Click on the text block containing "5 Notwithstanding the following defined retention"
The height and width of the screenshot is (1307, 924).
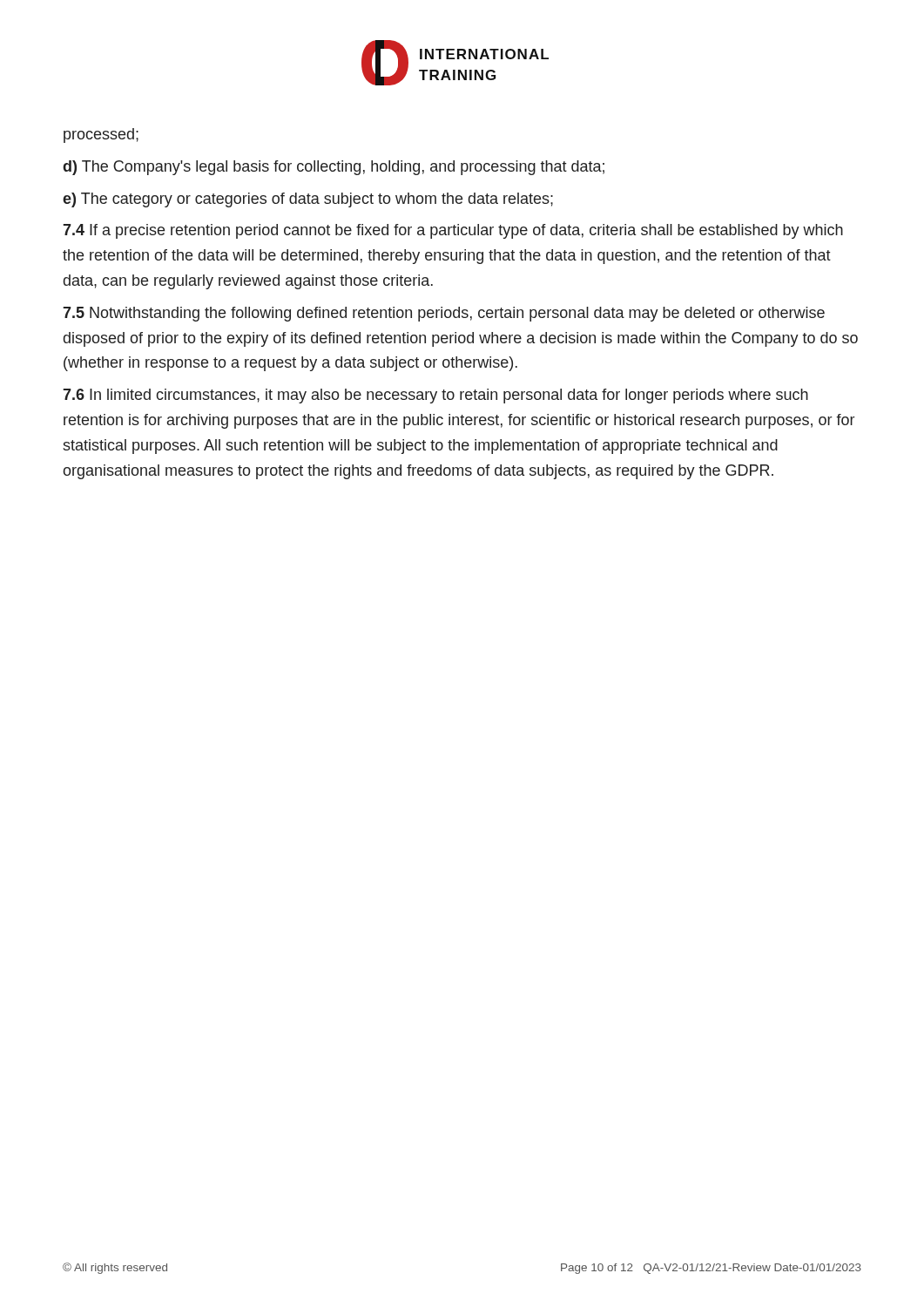pyautogui.click(x=461, y=338)
